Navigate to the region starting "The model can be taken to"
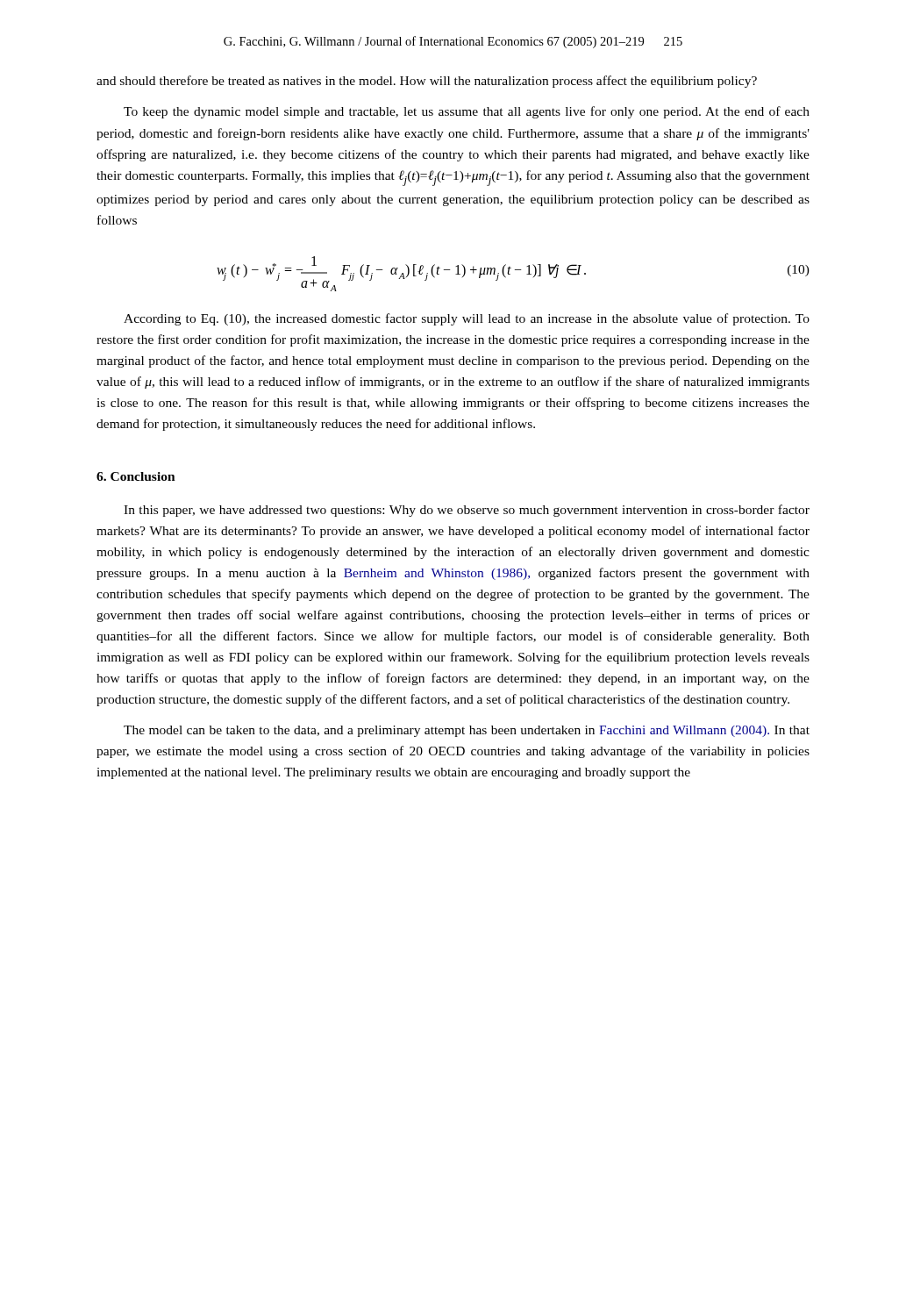Screen dimensions: 1316x906 click(x=453, y=751)
